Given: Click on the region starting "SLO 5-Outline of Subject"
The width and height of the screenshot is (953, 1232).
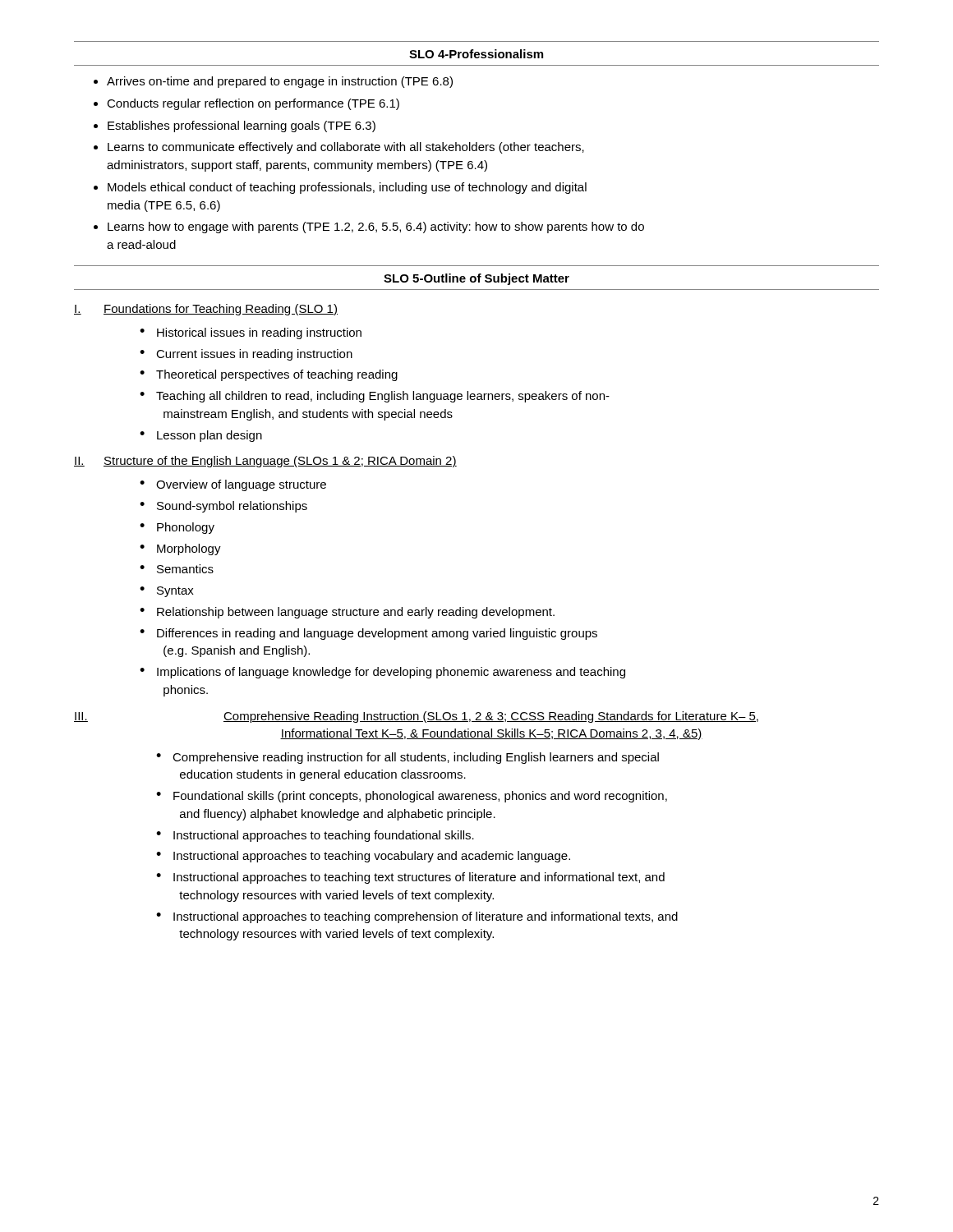Looking at the screenshot, I should pos(476,278).
